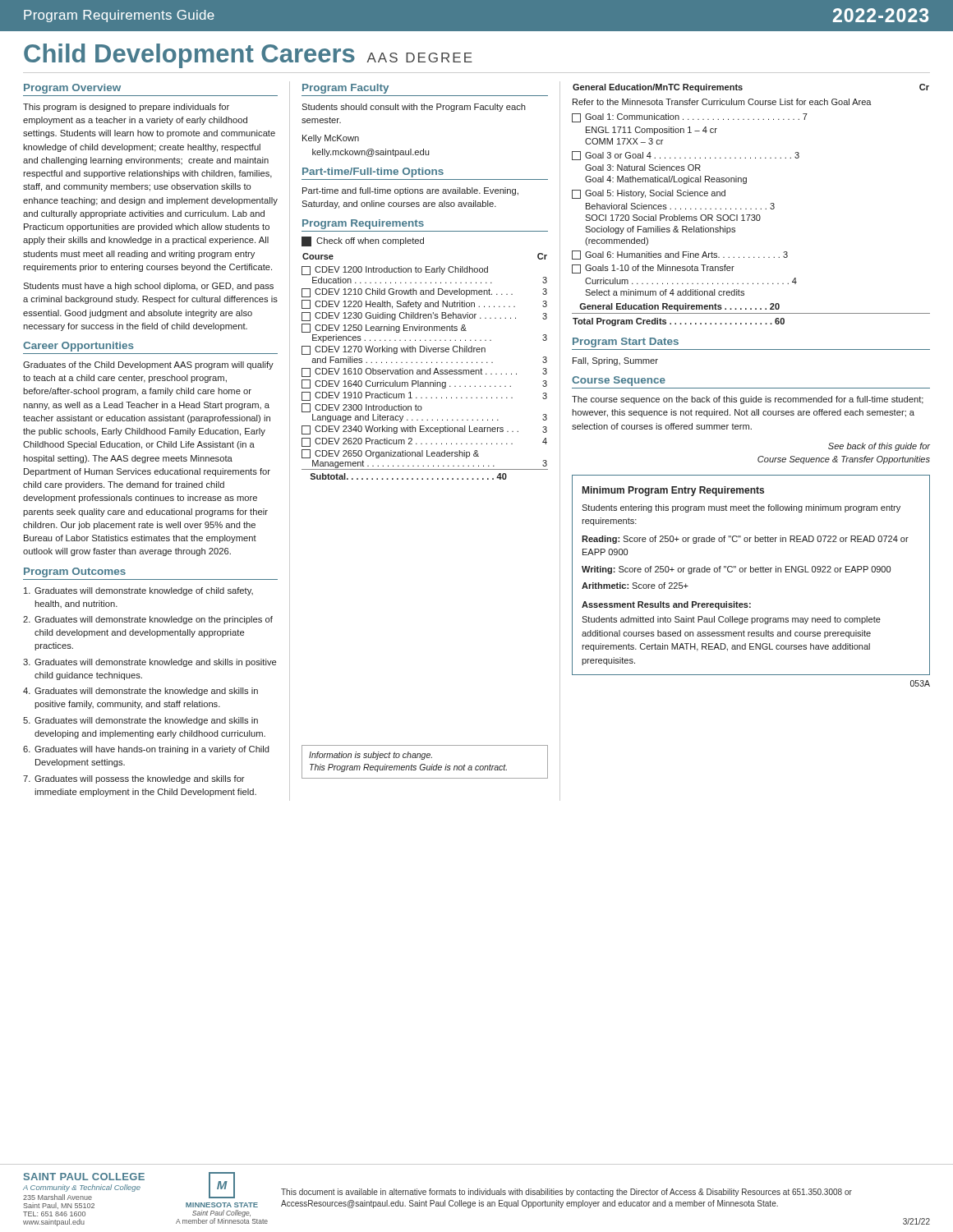Click on the region starting "Program Start Dates"
This screenshot has height=1232, width=953.
point(625,341)
